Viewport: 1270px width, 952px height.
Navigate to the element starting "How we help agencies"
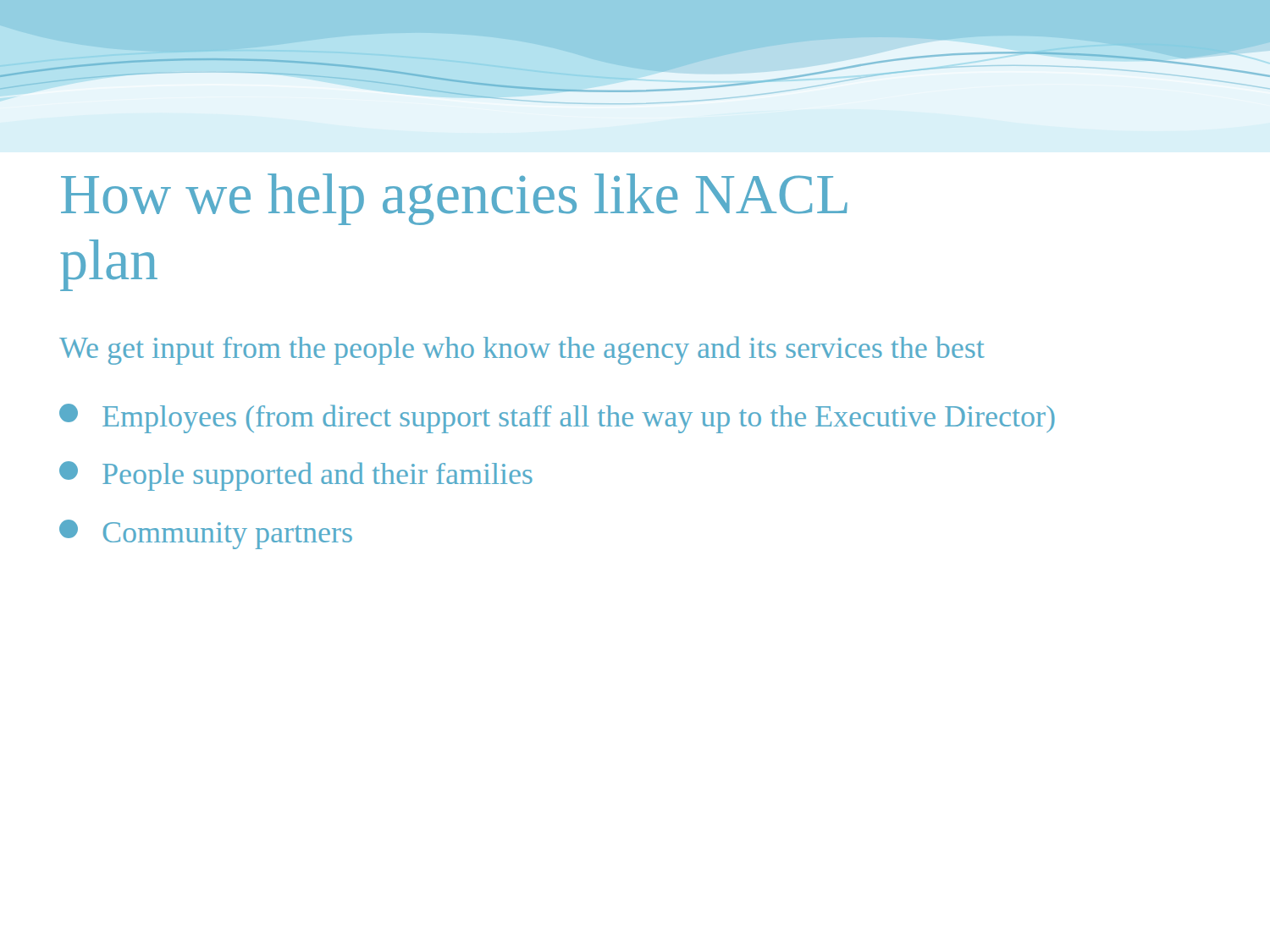coord(455,227)
